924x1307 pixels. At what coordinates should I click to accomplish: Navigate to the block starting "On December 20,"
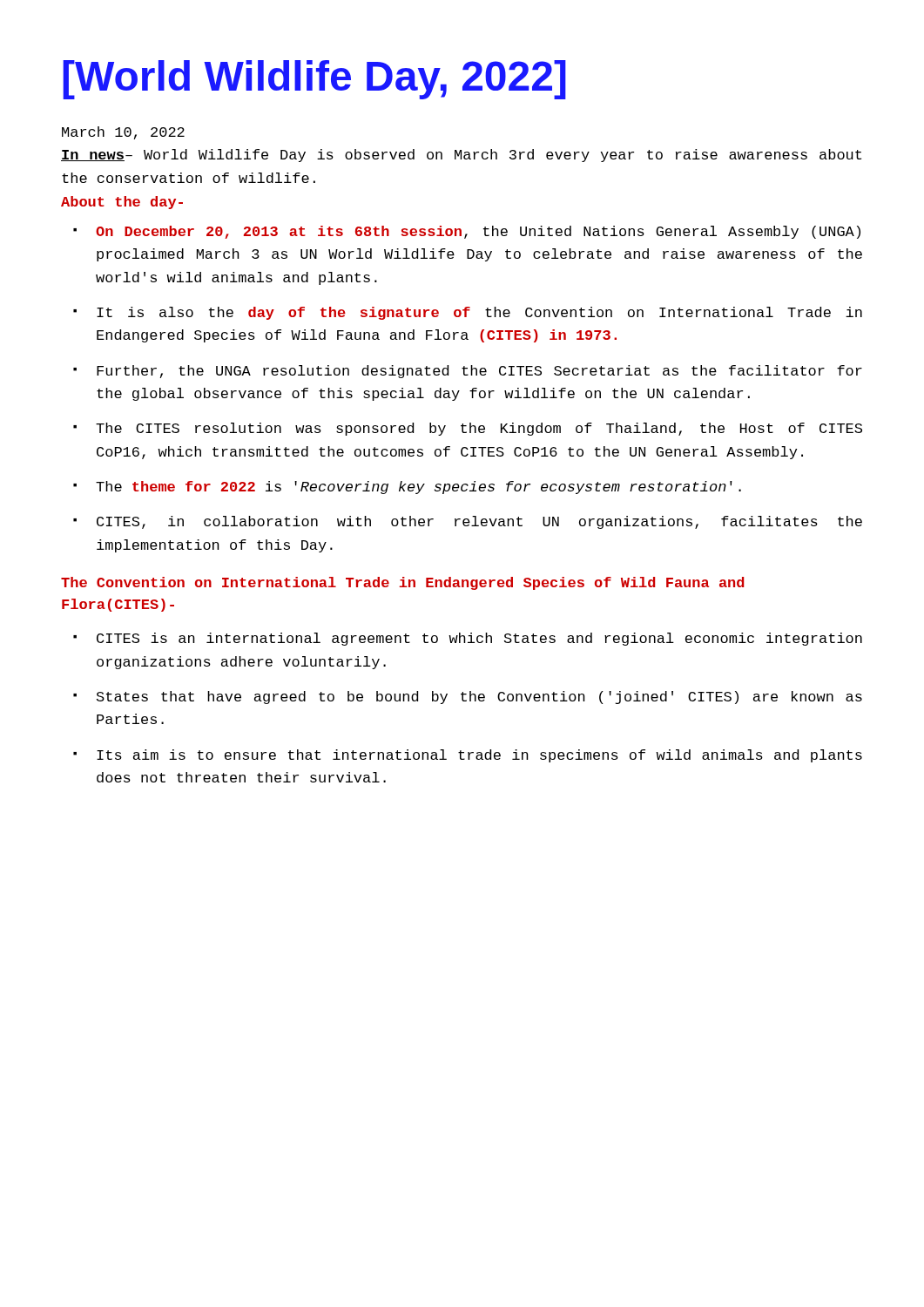479,255
